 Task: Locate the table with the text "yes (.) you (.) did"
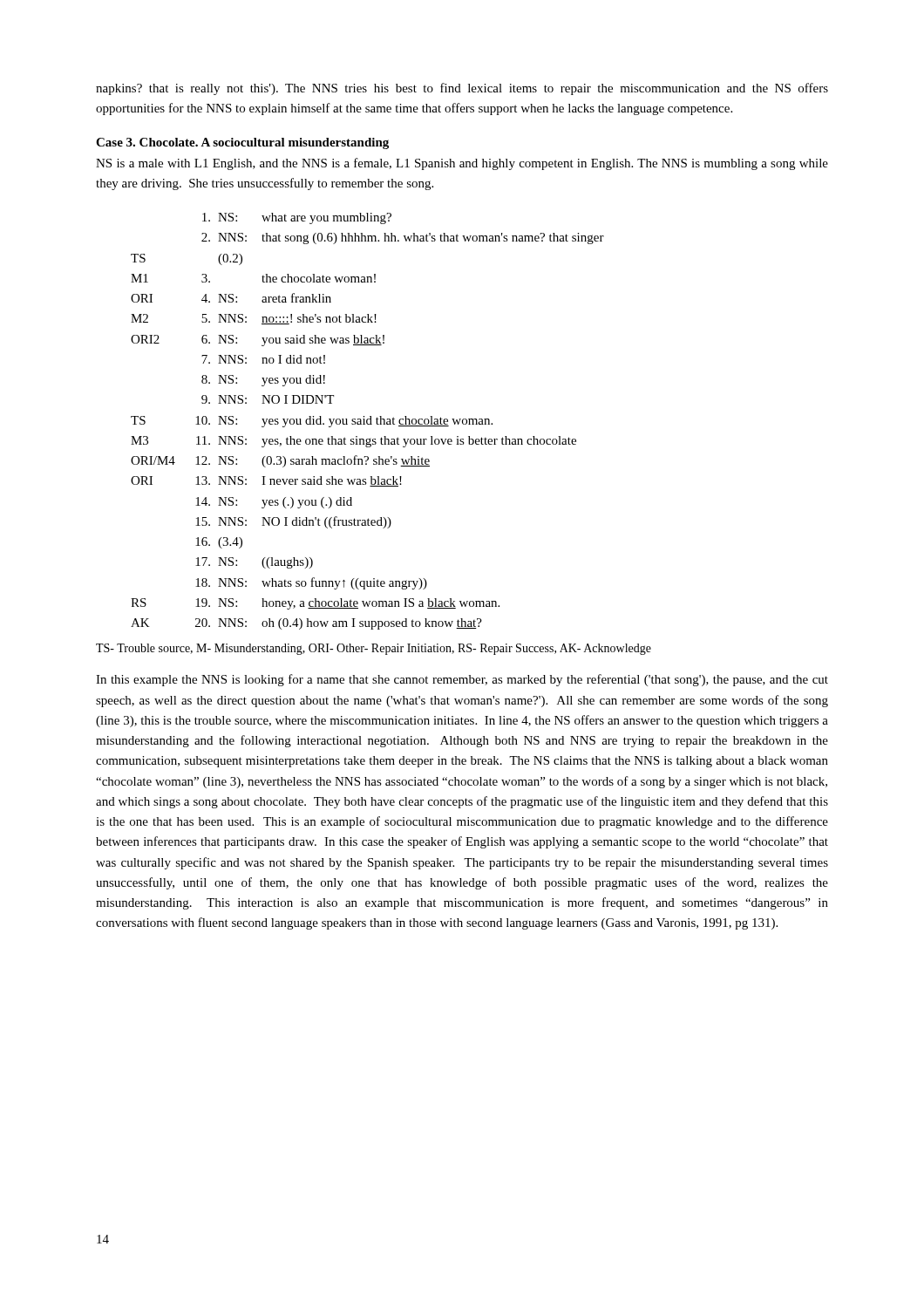[462, 420]
